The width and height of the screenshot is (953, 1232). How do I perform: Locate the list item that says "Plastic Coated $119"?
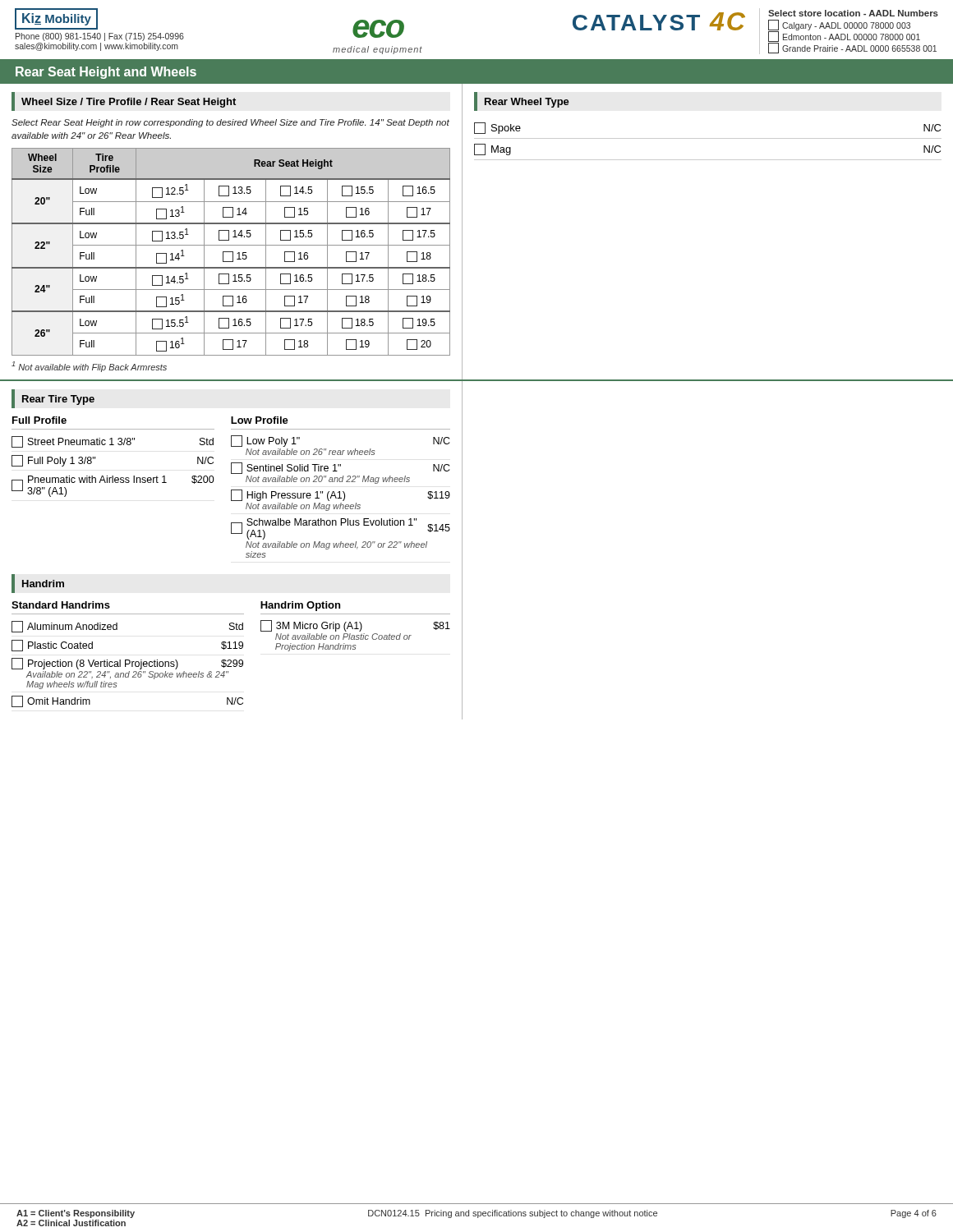[x=55, y=644]
